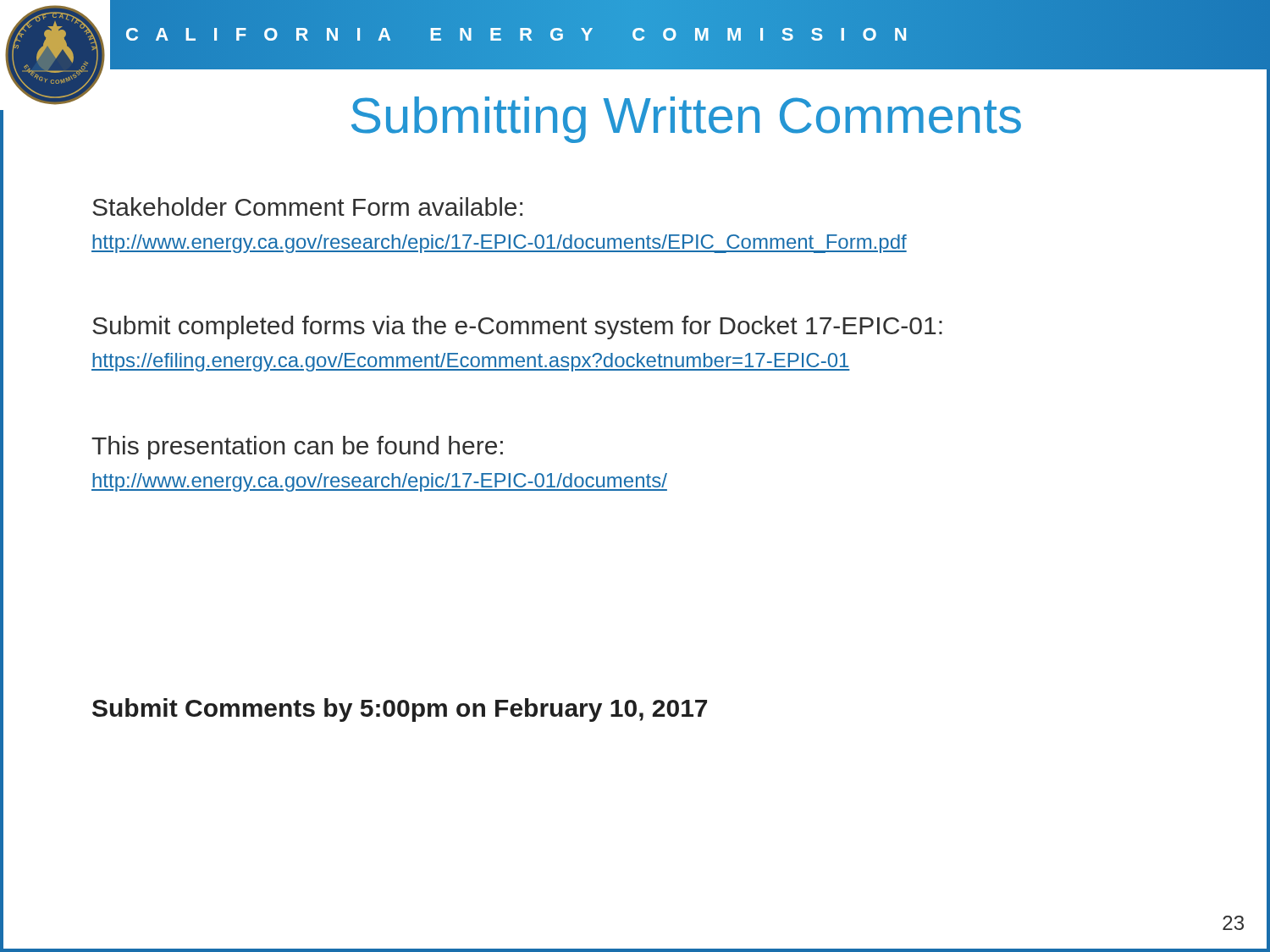Point to "Submitting Written Comments"
The width and height of the screenshot is (1270, 952).
click(x=686, y=116)
